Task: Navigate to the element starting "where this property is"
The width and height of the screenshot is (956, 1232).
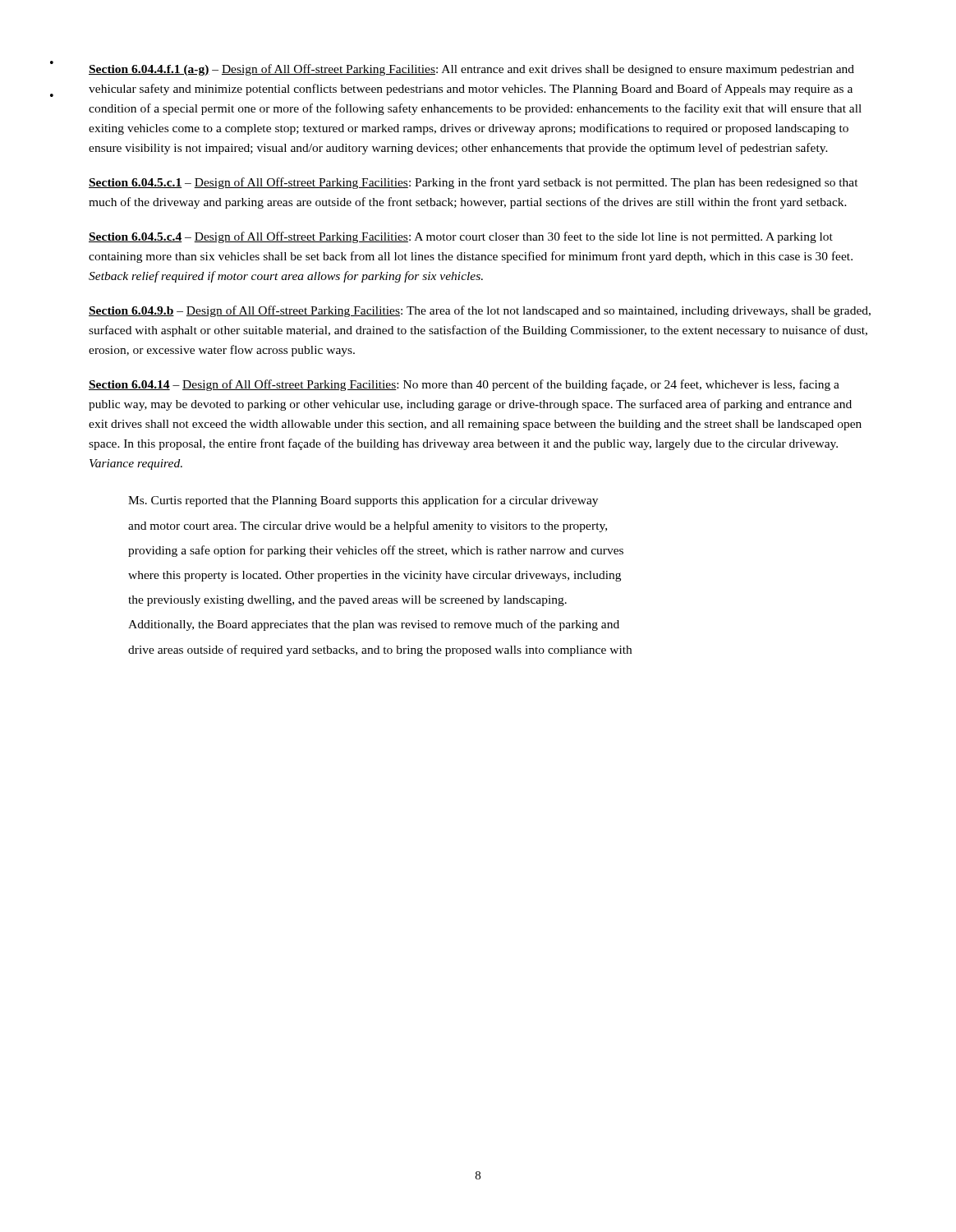Action: point(501,575)
